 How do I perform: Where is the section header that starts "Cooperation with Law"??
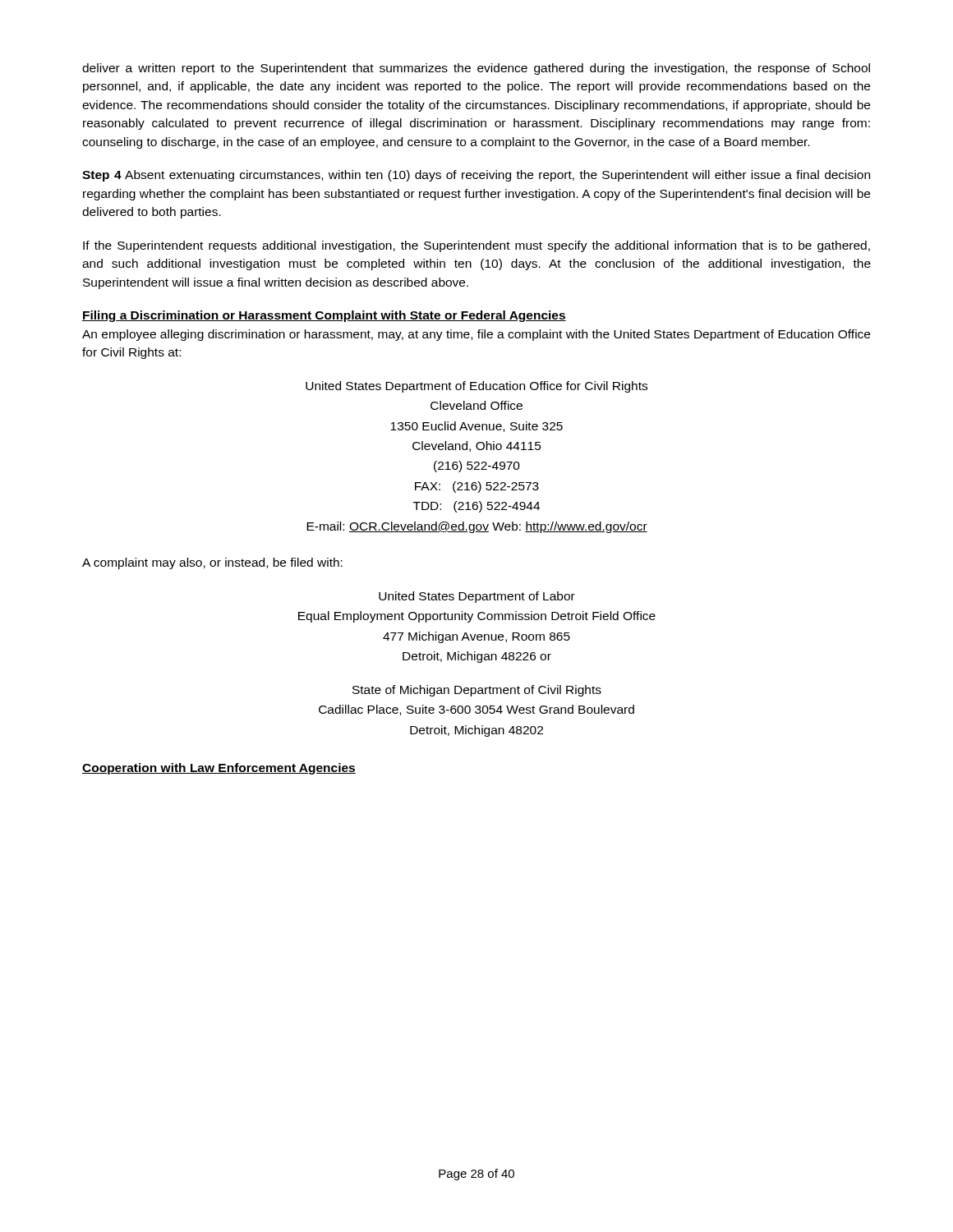point(219,768)
